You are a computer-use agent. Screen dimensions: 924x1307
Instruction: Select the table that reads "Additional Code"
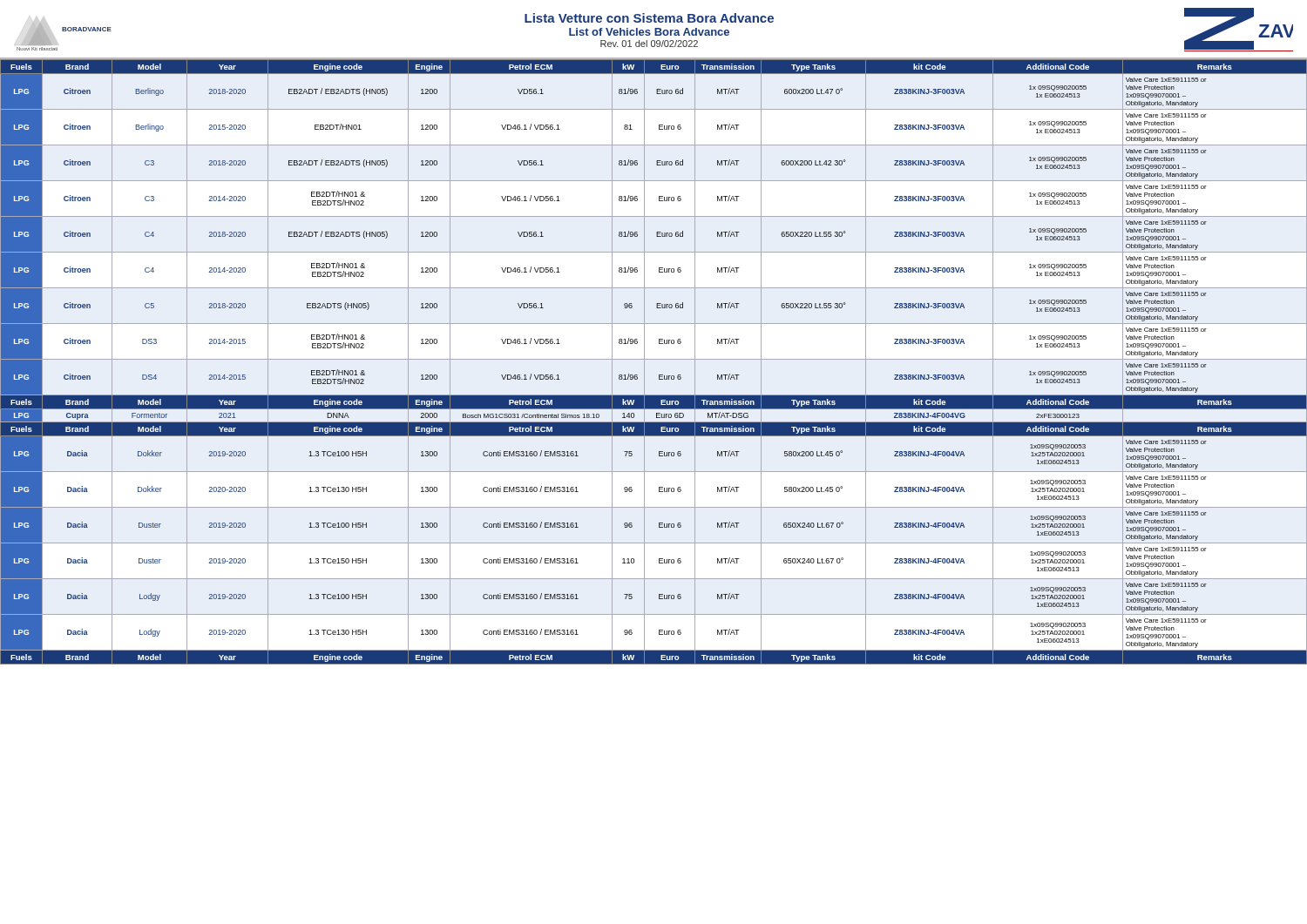pyautogui.click(x=654, y=362)
